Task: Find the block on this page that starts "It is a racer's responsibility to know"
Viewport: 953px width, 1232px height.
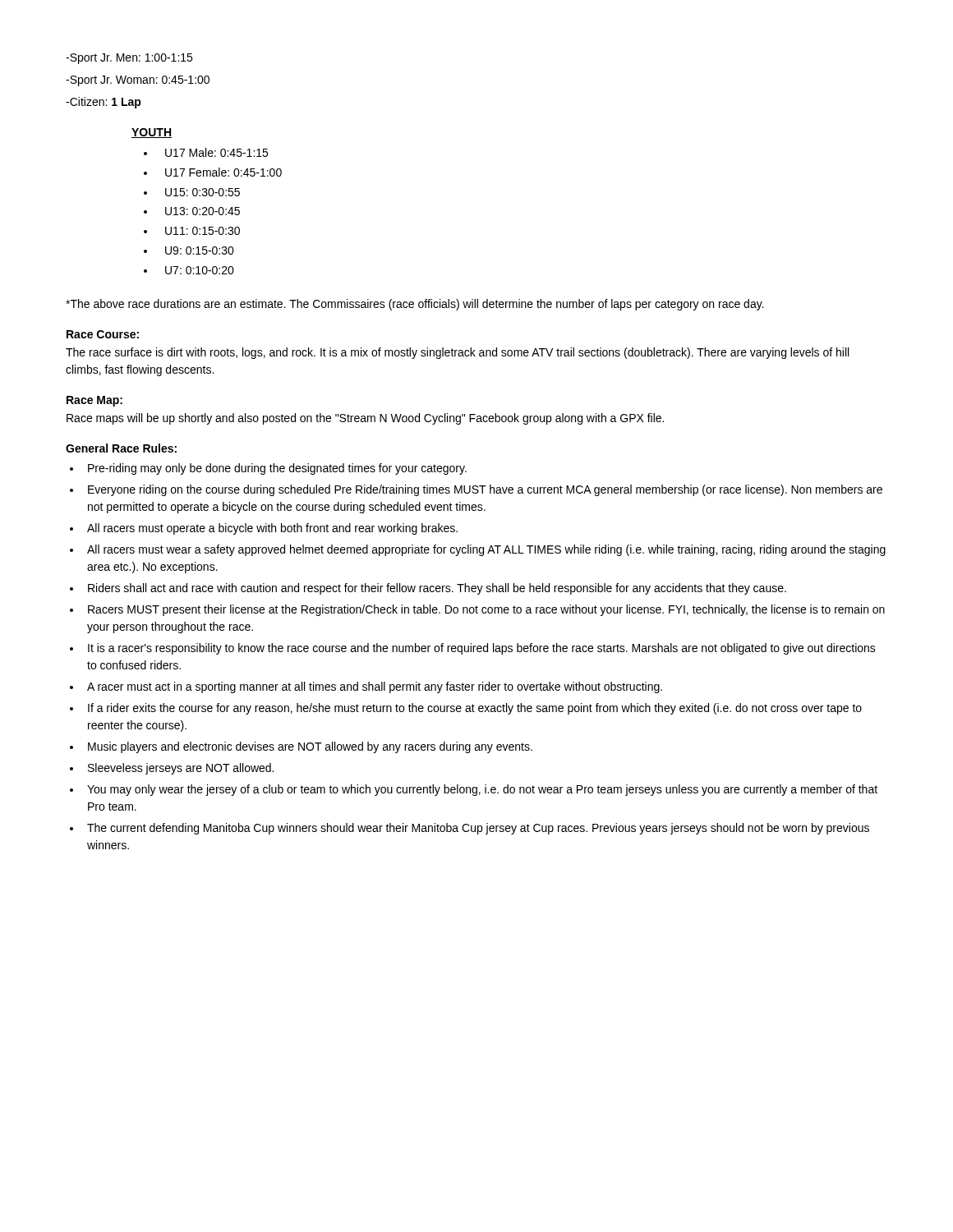Action: pyautogui.click(x=481, y=656)
